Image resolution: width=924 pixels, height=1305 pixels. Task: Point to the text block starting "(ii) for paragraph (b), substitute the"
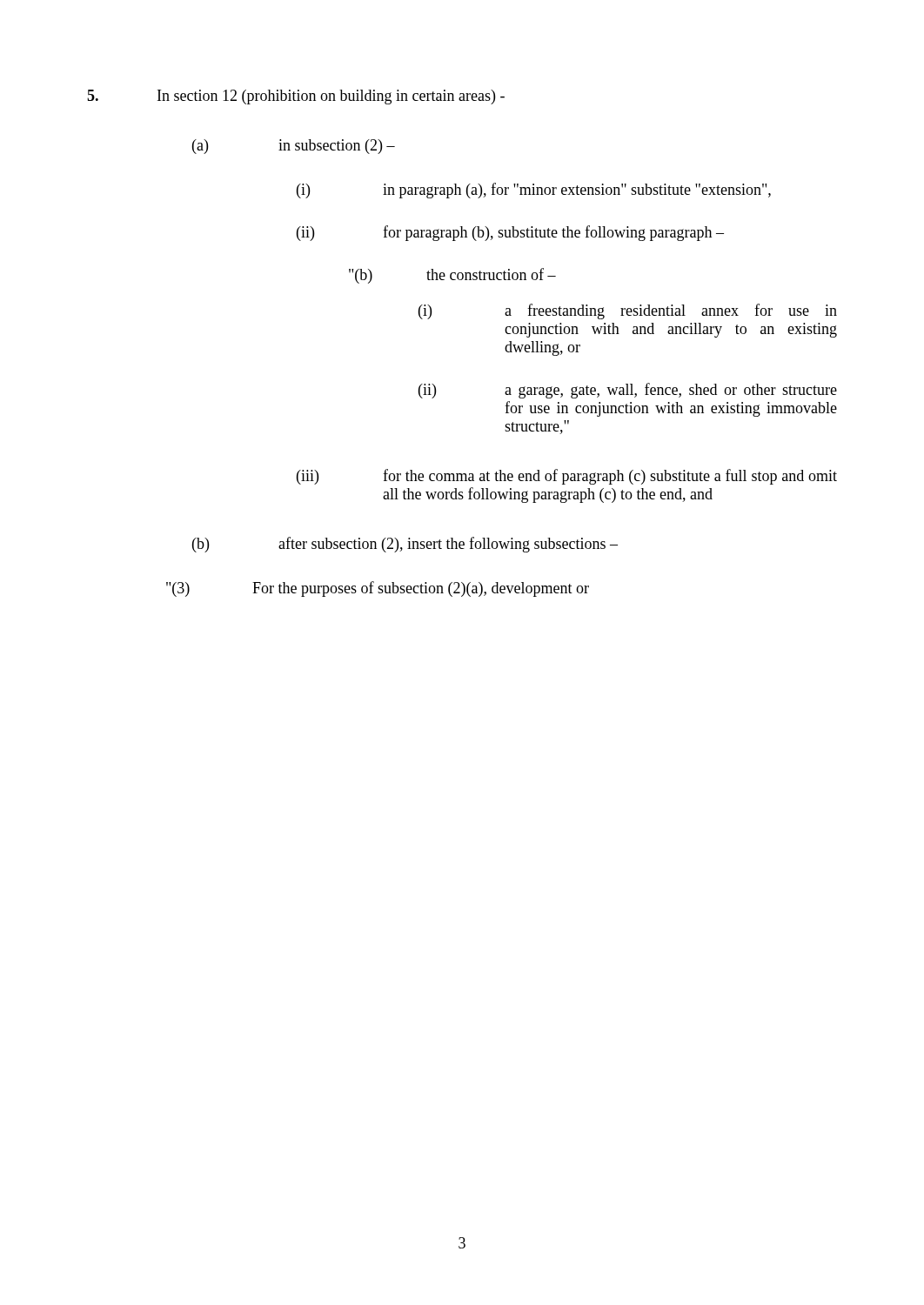pos(566,233)
